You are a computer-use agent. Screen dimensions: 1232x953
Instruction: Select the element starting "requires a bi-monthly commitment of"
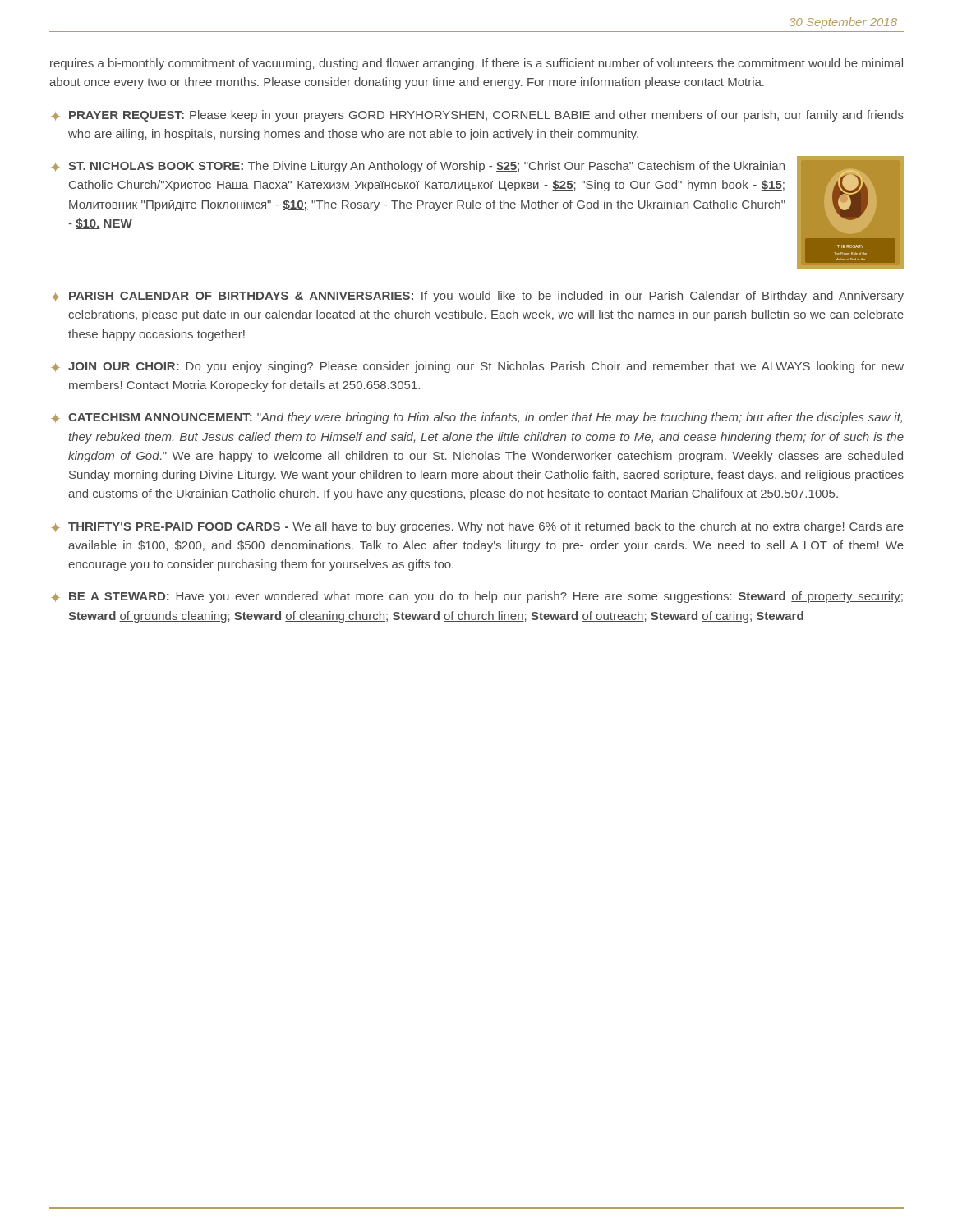[476, 72]
